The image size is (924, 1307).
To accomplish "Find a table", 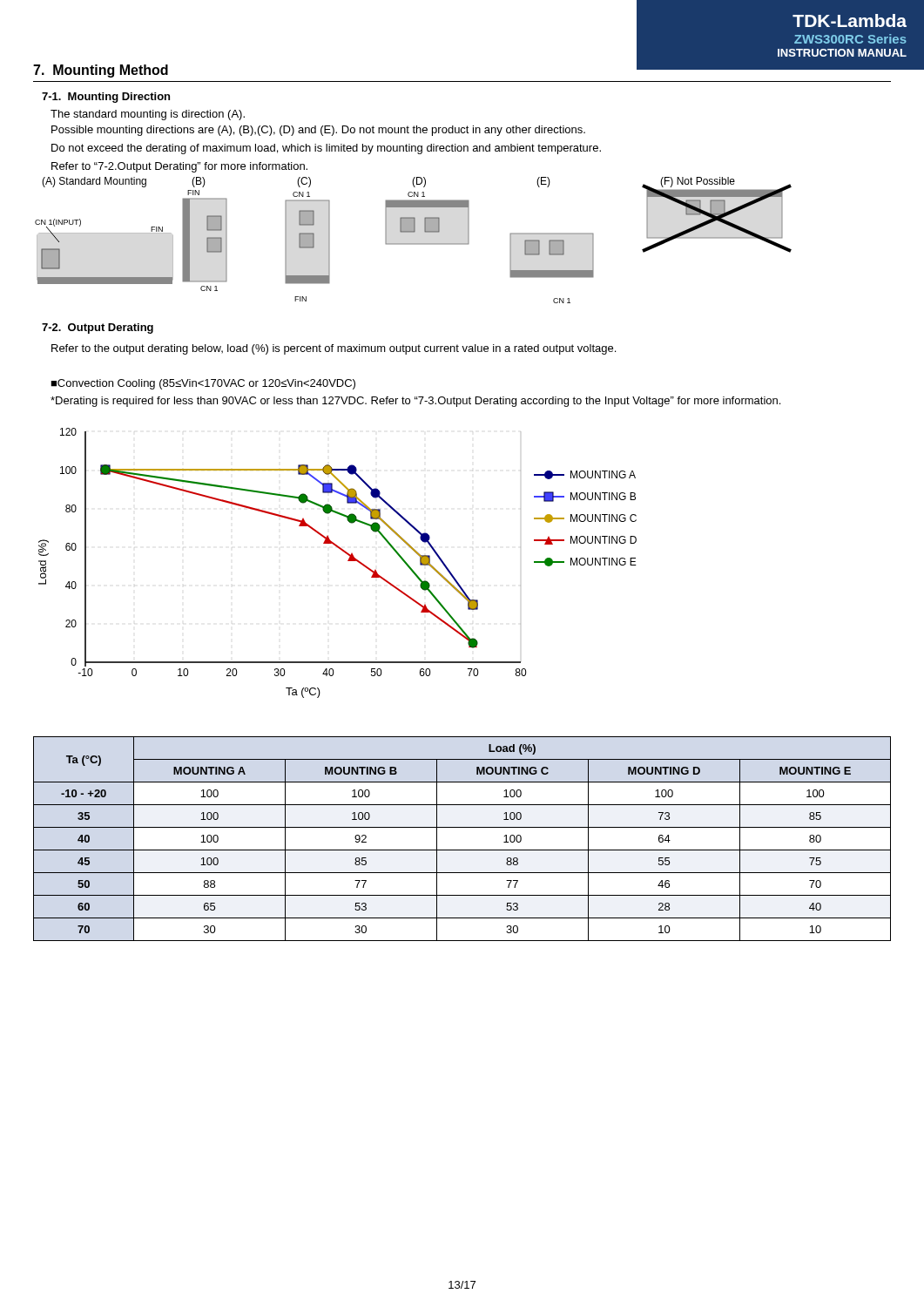I will tap(462, 834).
